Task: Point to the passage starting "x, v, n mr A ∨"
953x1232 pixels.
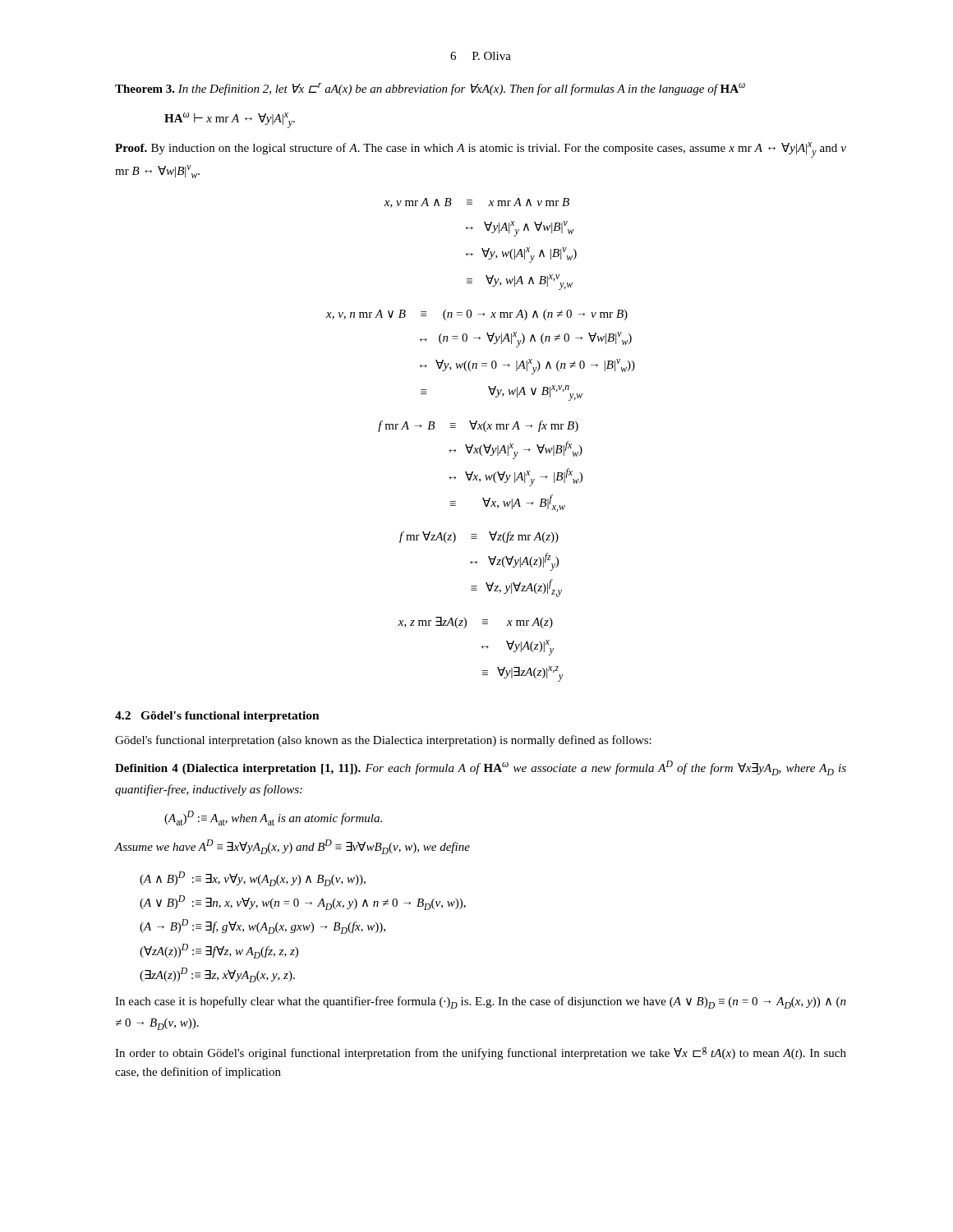Action: coord(481,354)
